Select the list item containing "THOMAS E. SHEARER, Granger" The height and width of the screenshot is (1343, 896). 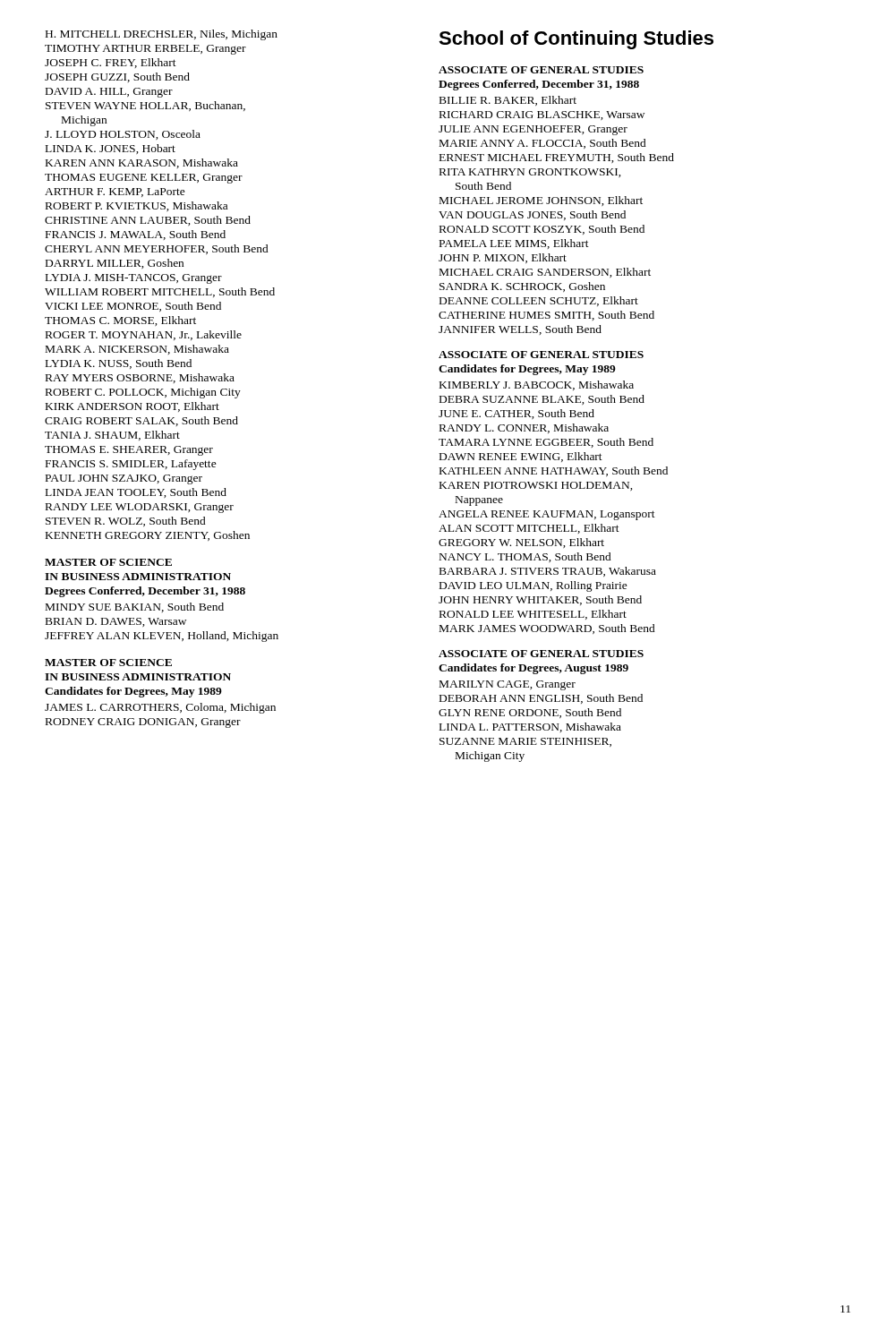129,449
